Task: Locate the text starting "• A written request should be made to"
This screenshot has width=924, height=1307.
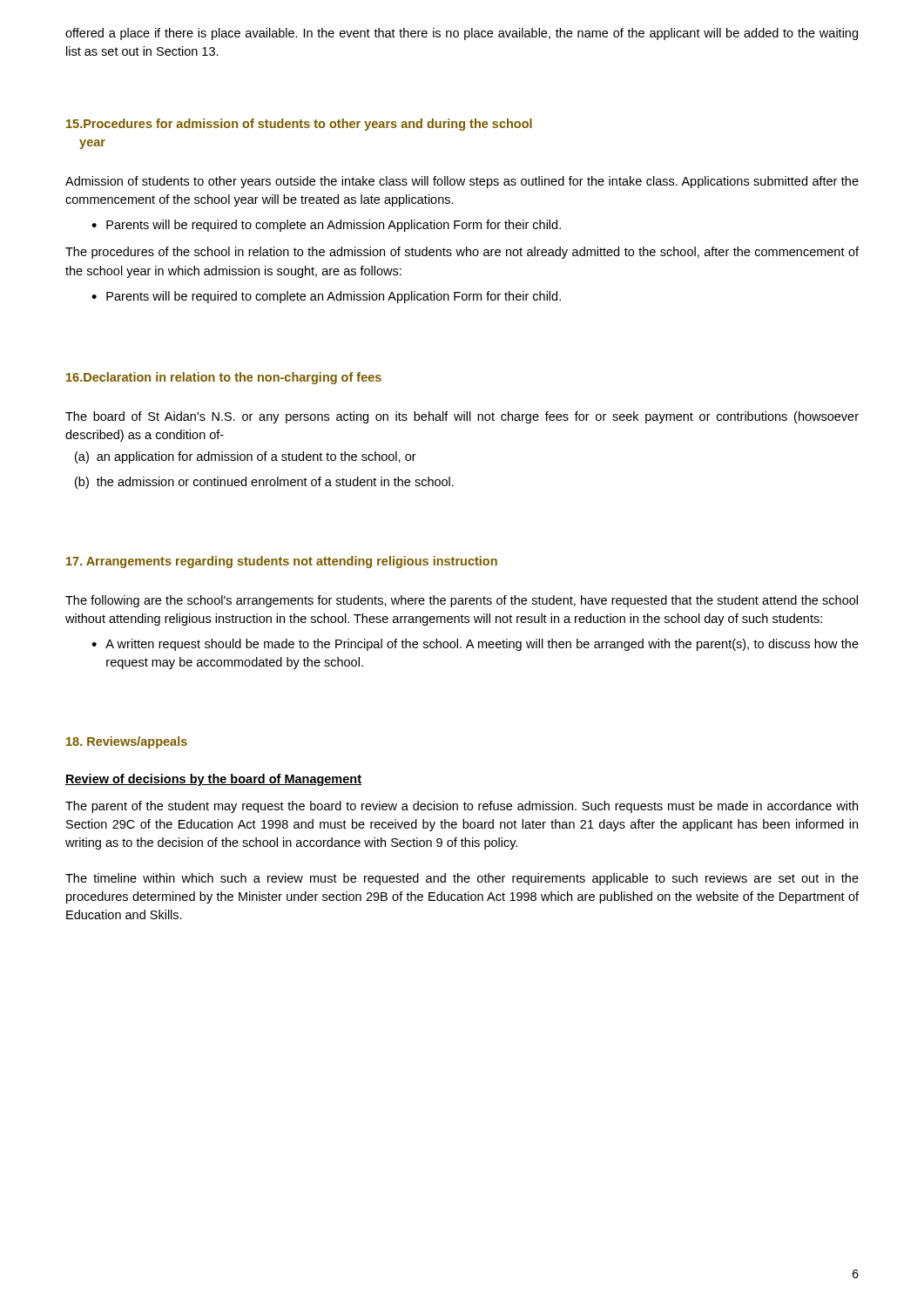Action: click(x=475, y=654)
